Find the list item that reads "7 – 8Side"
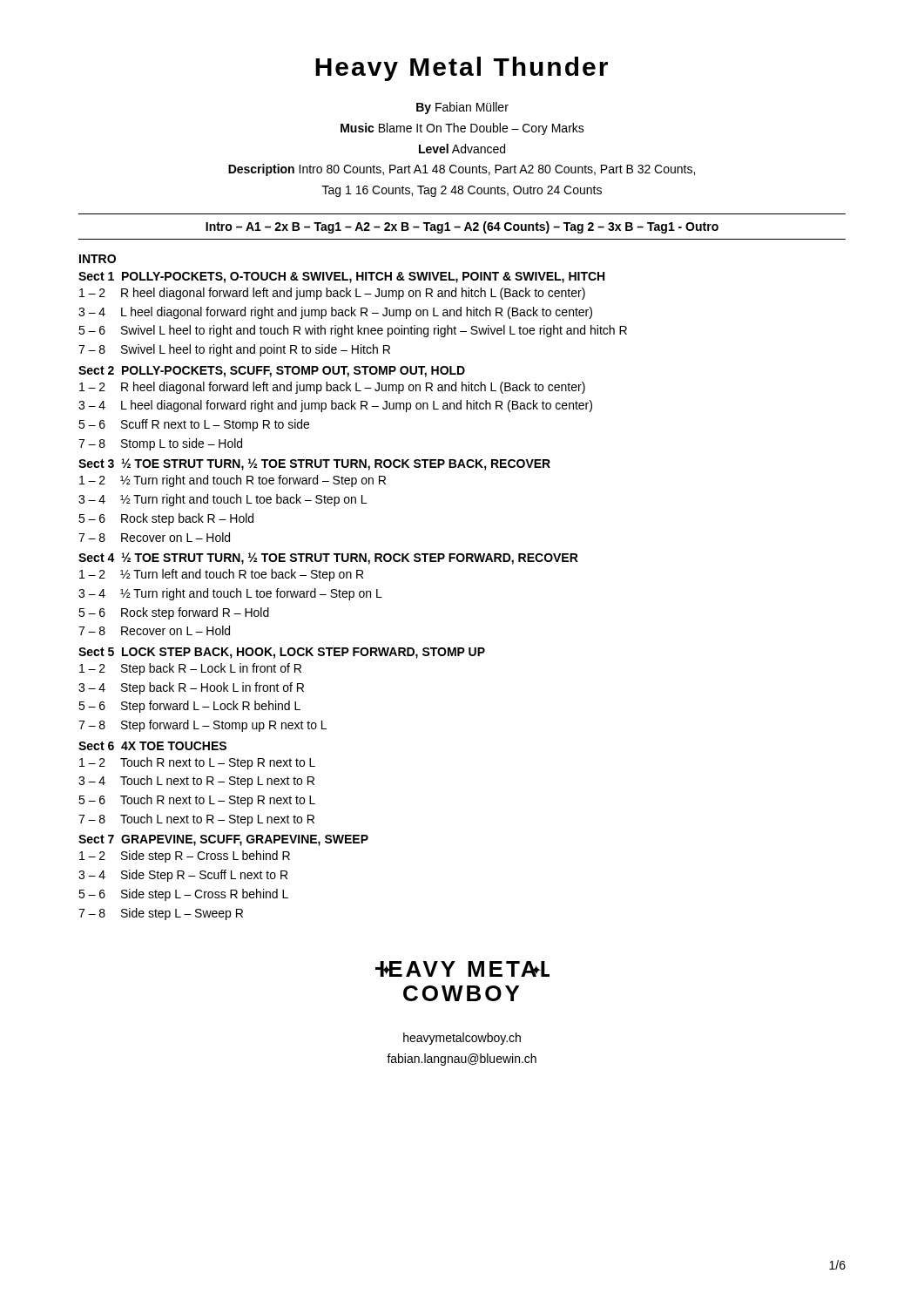The height and width of the screenshot is (1307, 924). 161,914
